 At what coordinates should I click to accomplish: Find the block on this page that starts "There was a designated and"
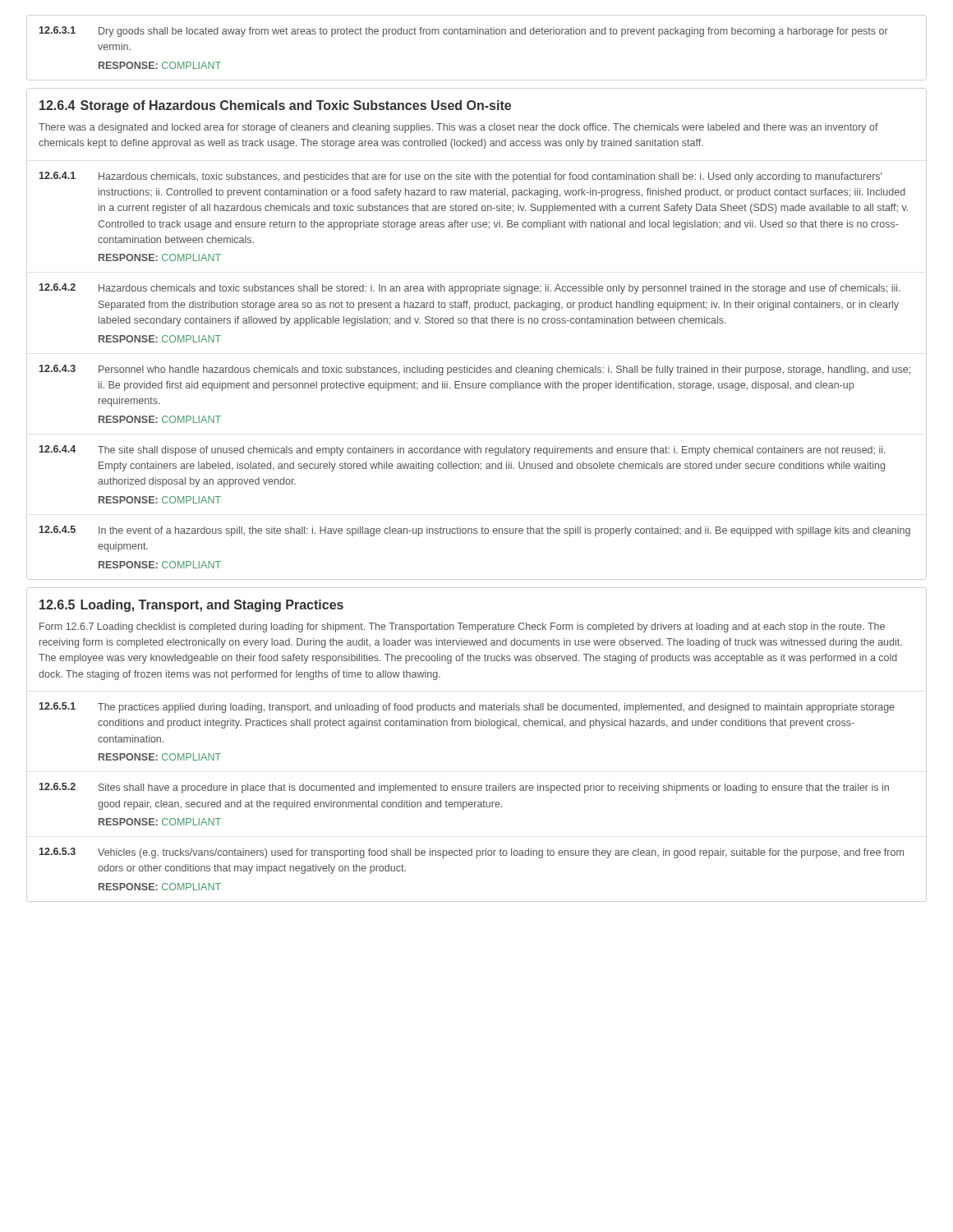click(458, 135)
